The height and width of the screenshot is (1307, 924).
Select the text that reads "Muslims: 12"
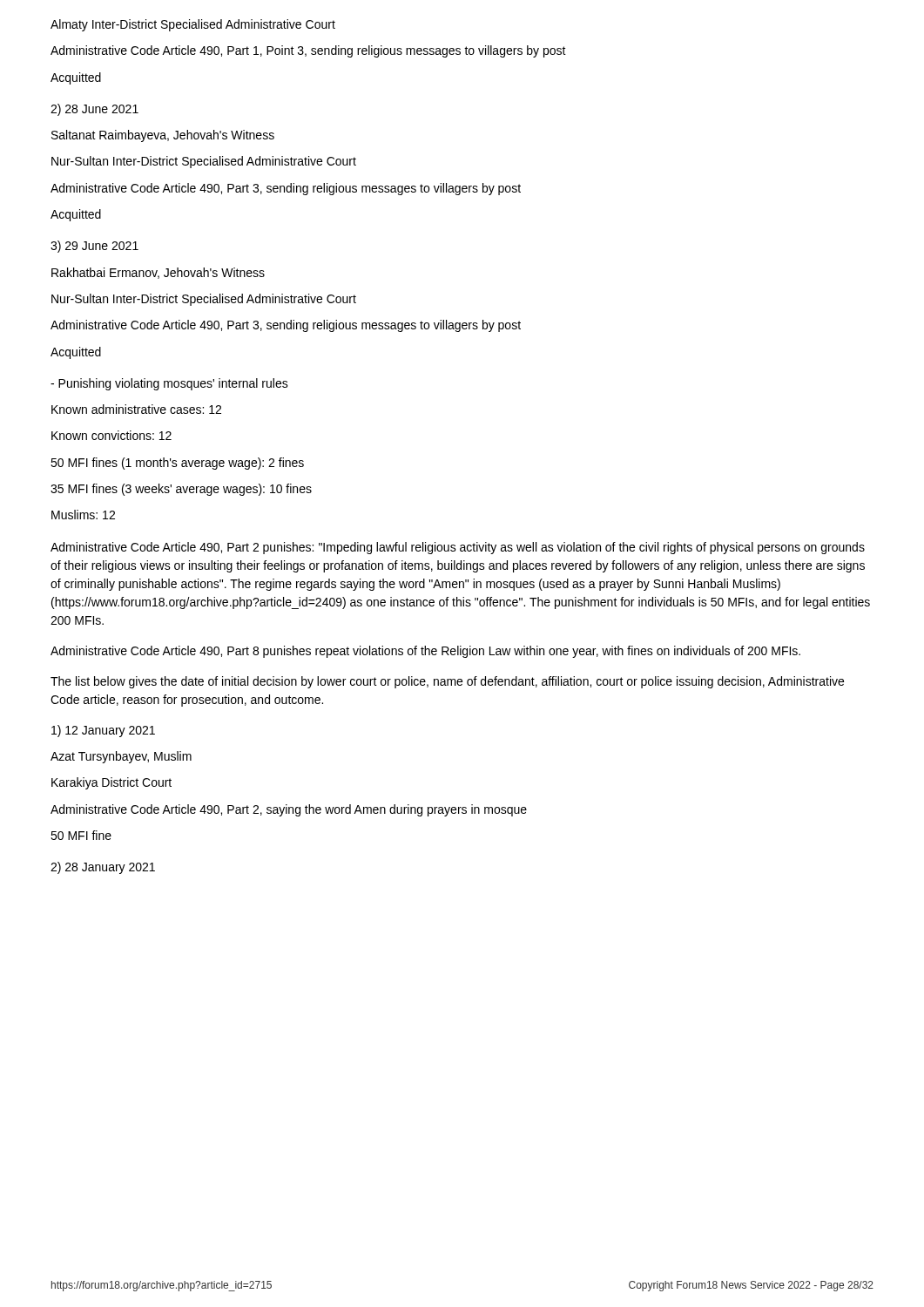click(83, 515)
